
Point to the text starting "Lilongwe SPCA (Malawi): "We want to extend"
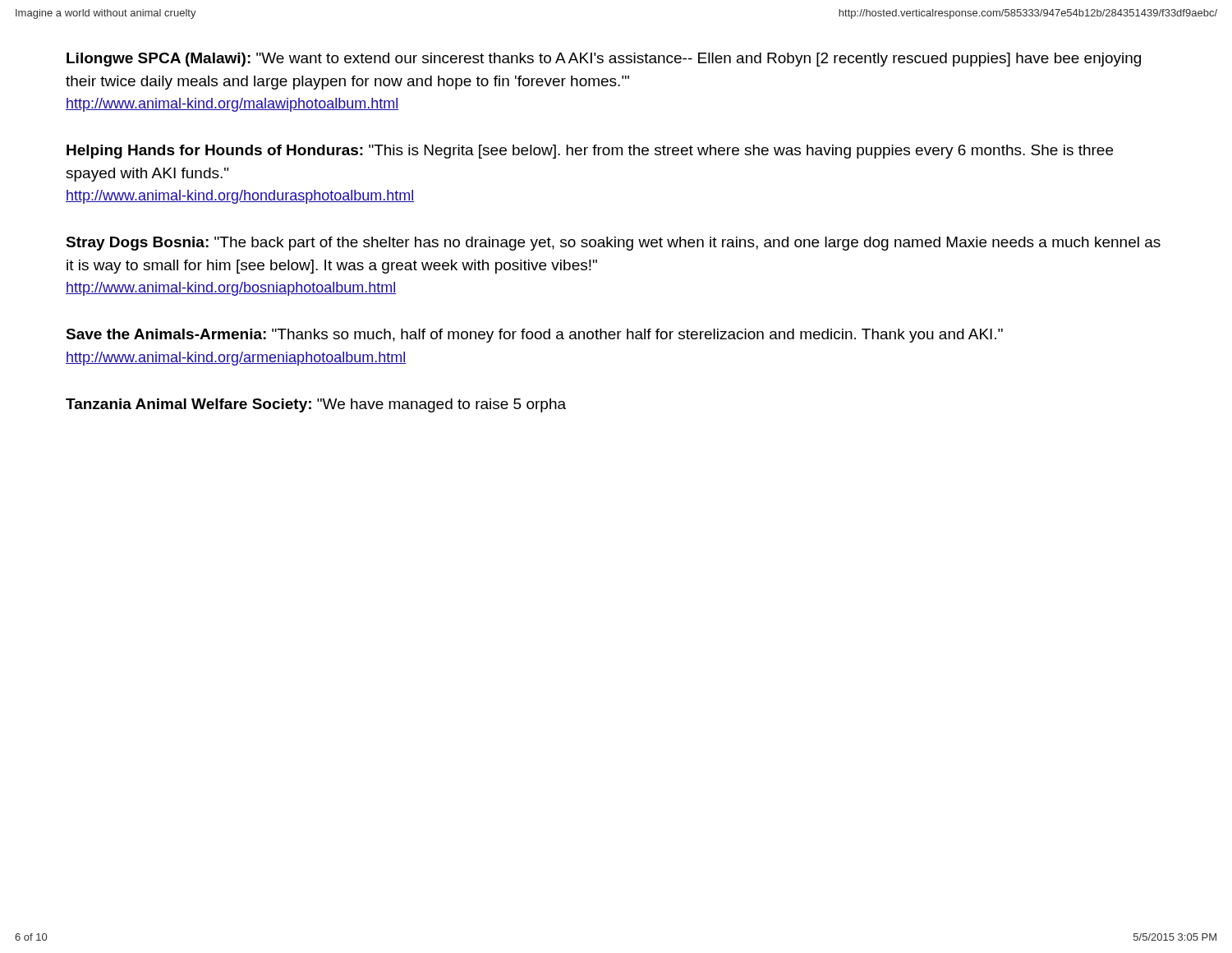pyautogui.click(x=616, y=80)
